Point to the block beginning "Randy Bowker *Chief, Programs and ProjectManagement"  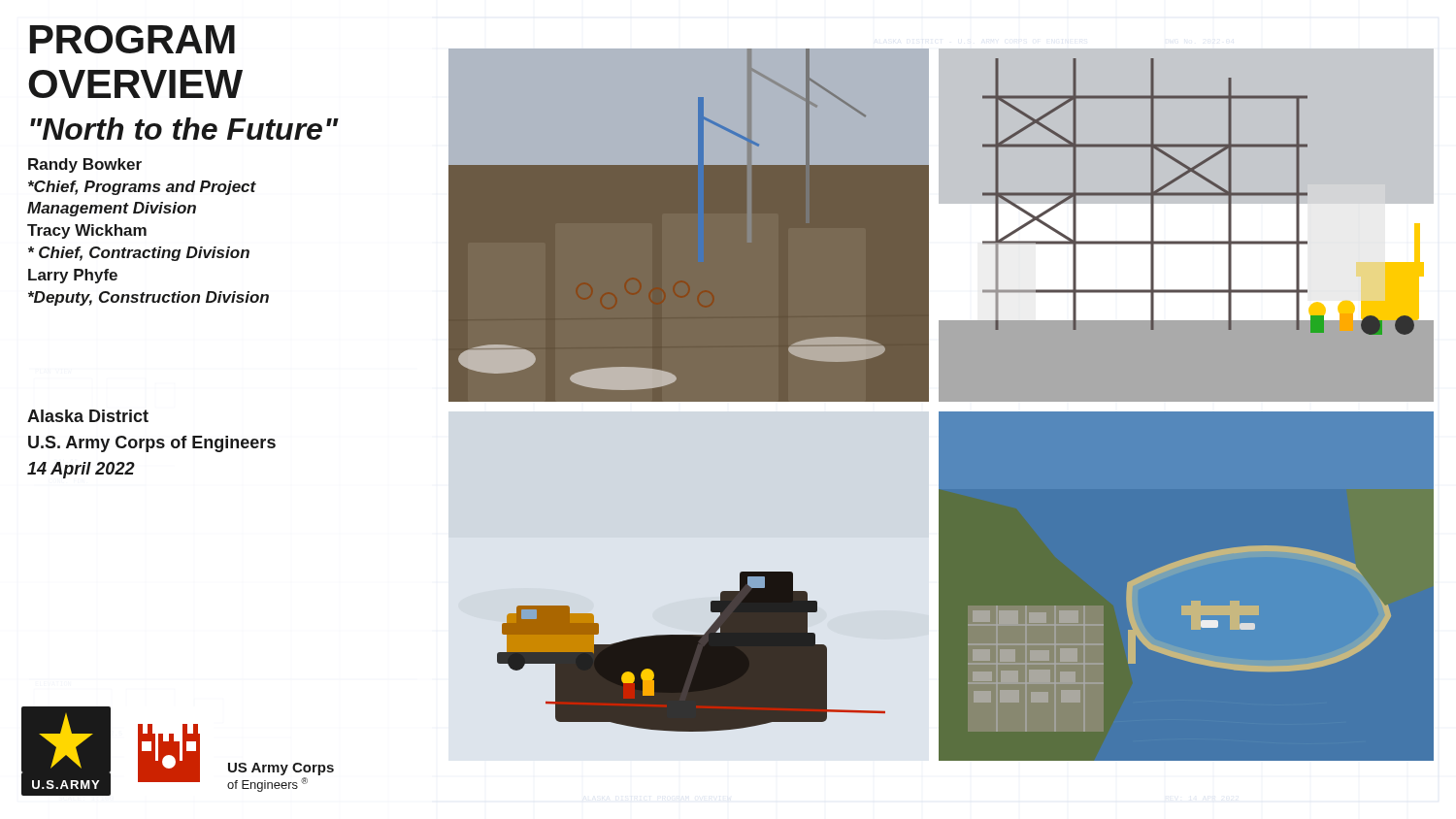coord(85,165)
